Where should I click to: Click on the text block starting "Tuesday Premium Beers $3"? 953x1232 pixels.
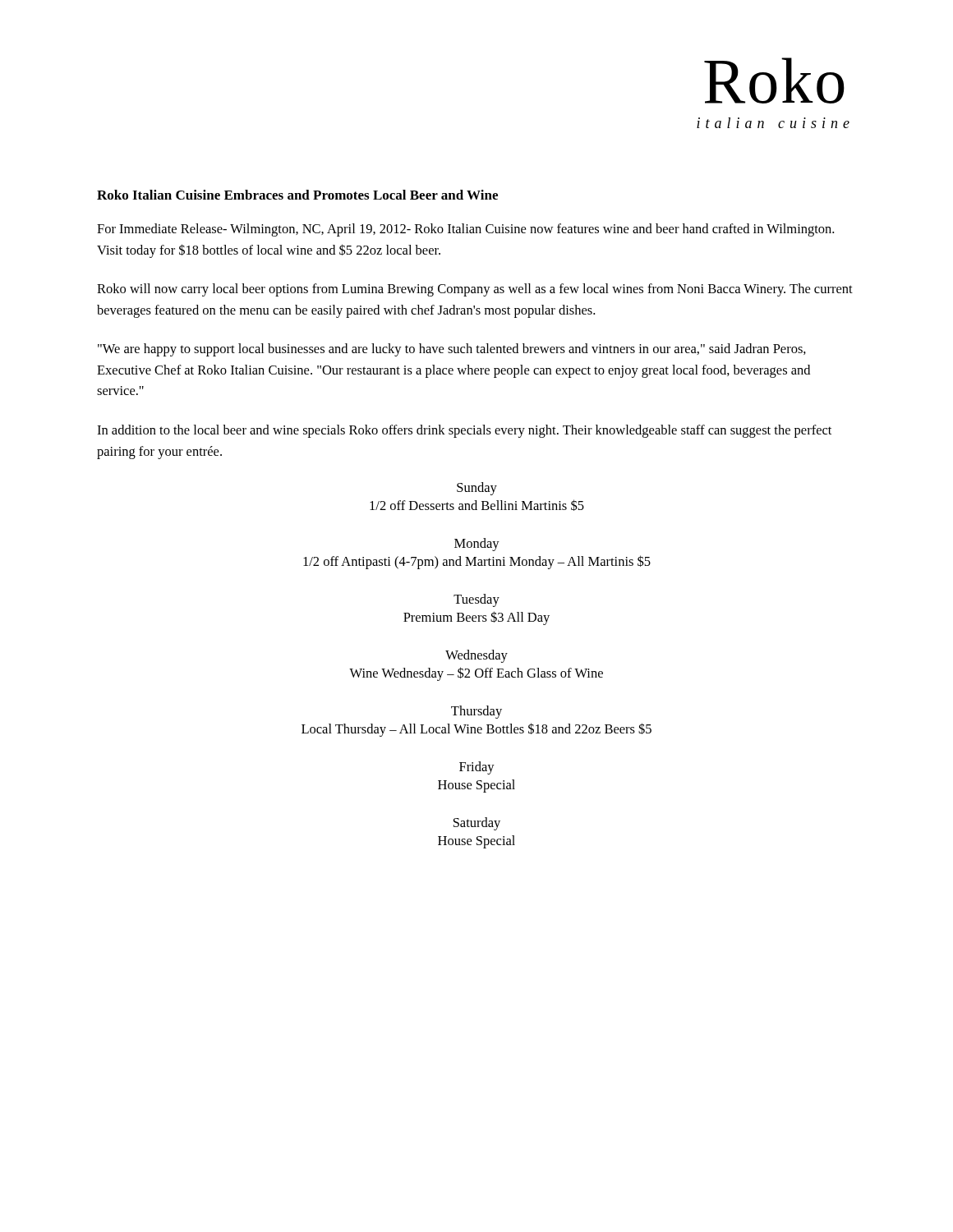click(x=476, y=609)
